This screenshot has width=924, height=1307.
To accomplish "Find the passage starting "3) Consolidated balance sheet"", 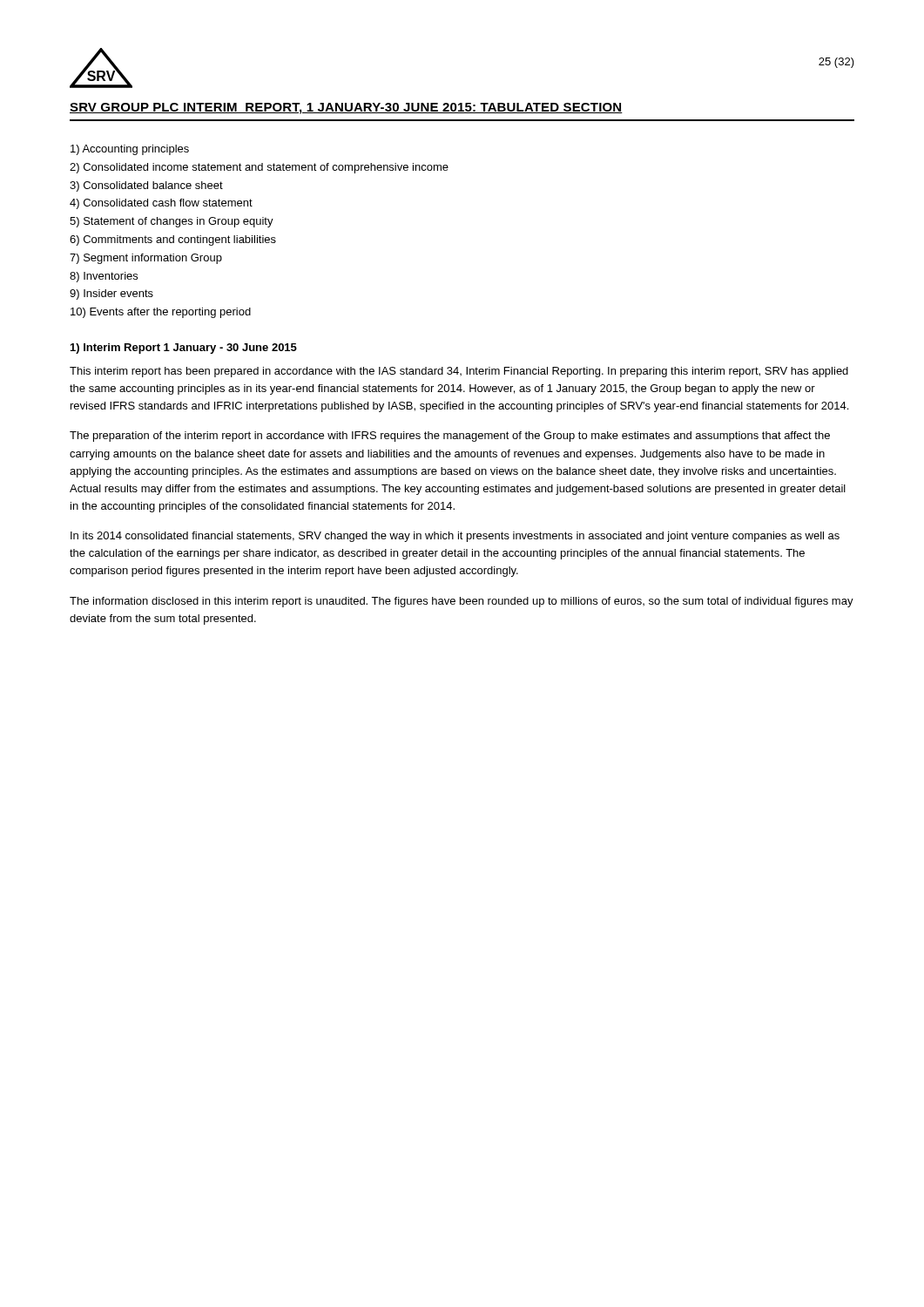I will [x=146, y=185].
